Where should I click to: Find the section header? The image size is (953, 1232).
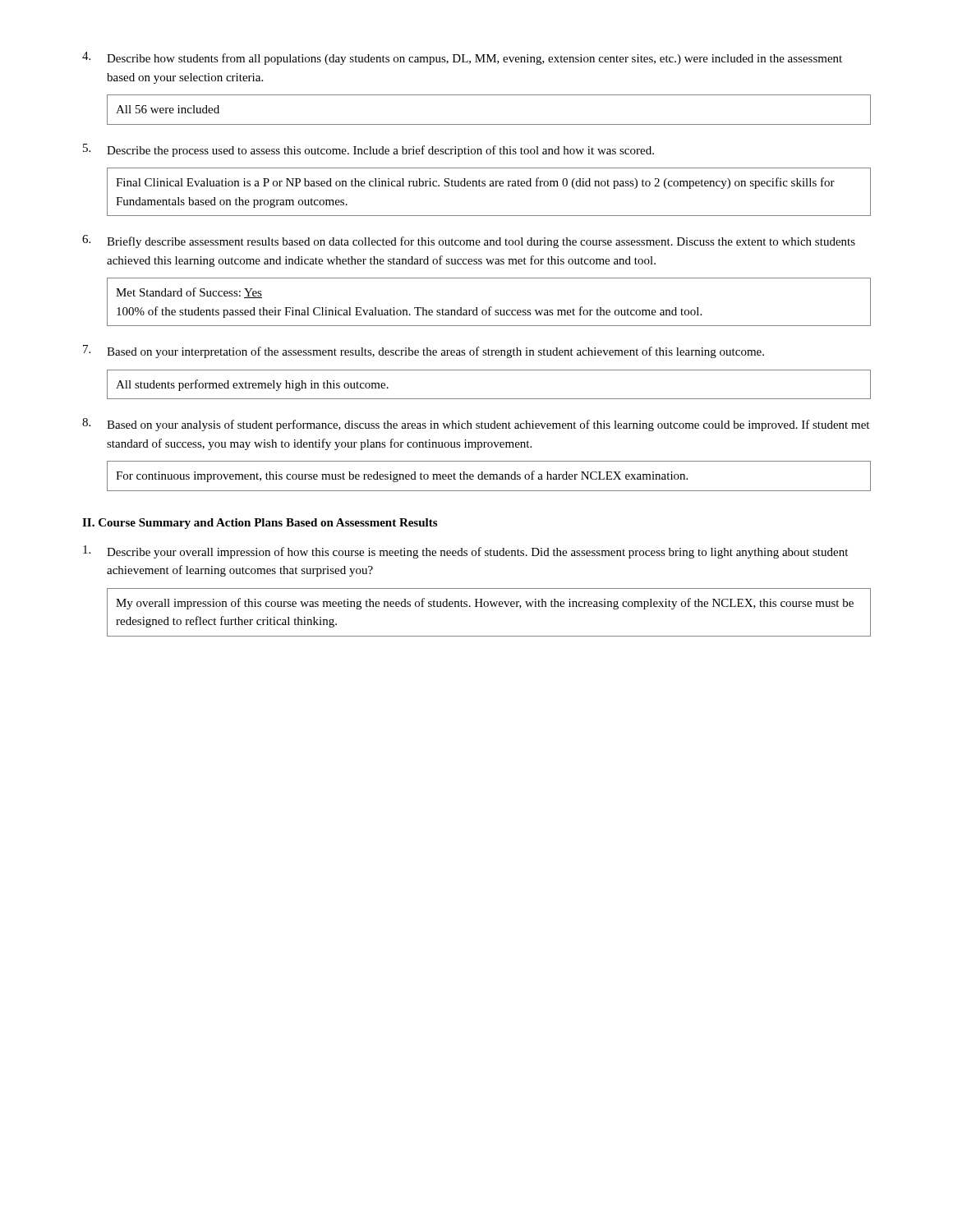click(x=260, y=522)
